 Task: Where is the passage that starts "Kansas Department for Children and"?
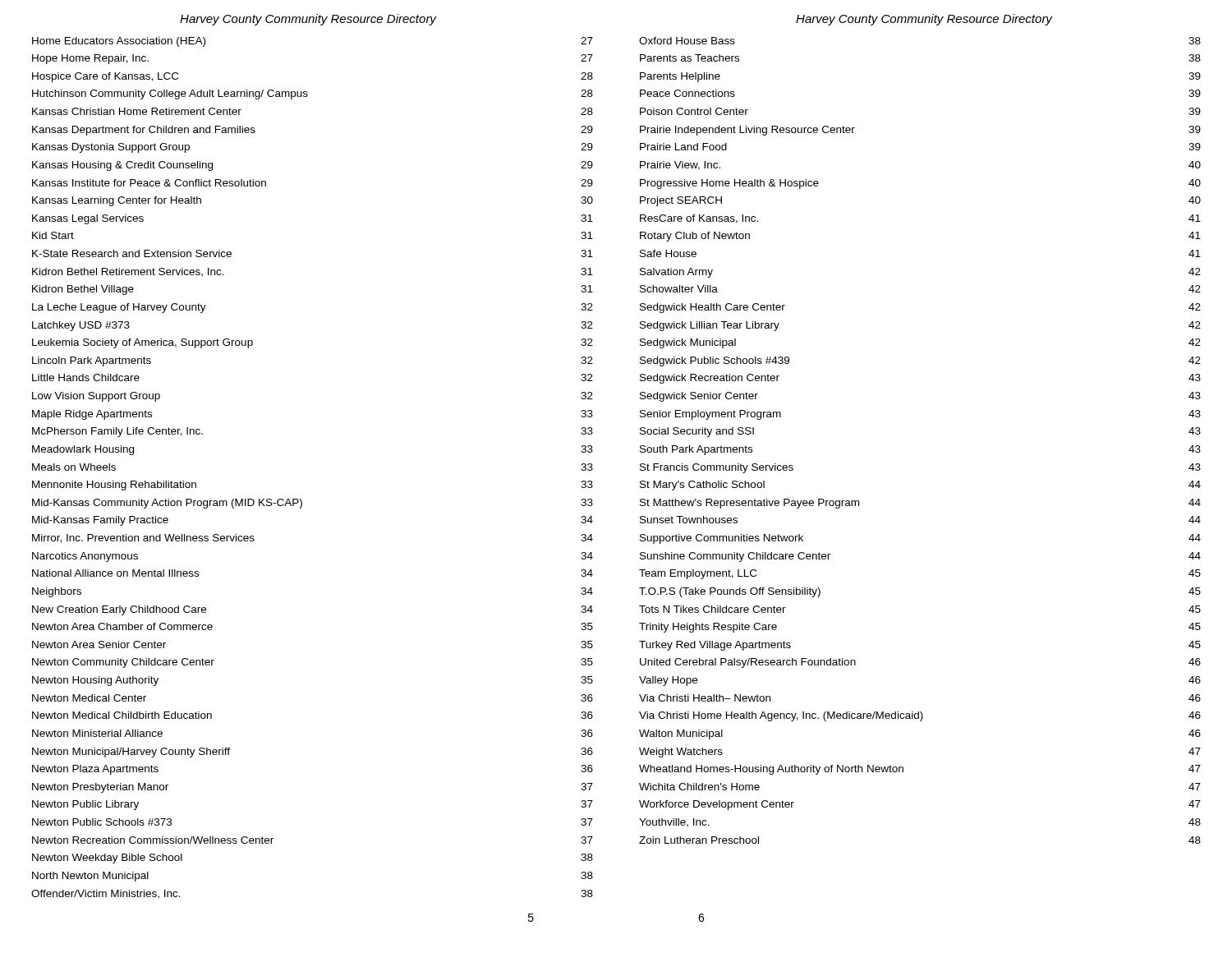(143, 130)
